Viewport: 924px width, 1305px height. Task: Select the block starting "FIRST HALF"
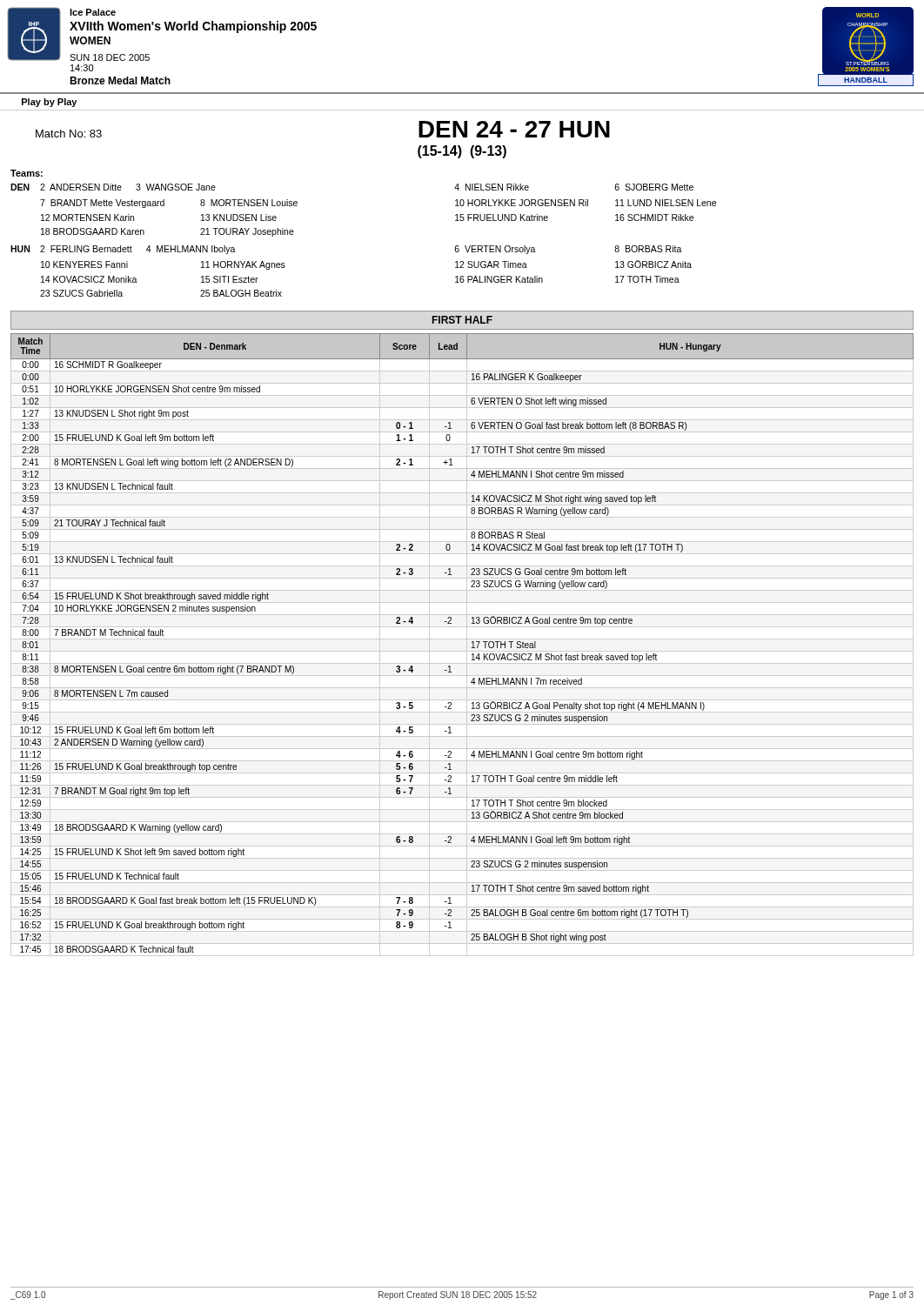tap(462, 320)
